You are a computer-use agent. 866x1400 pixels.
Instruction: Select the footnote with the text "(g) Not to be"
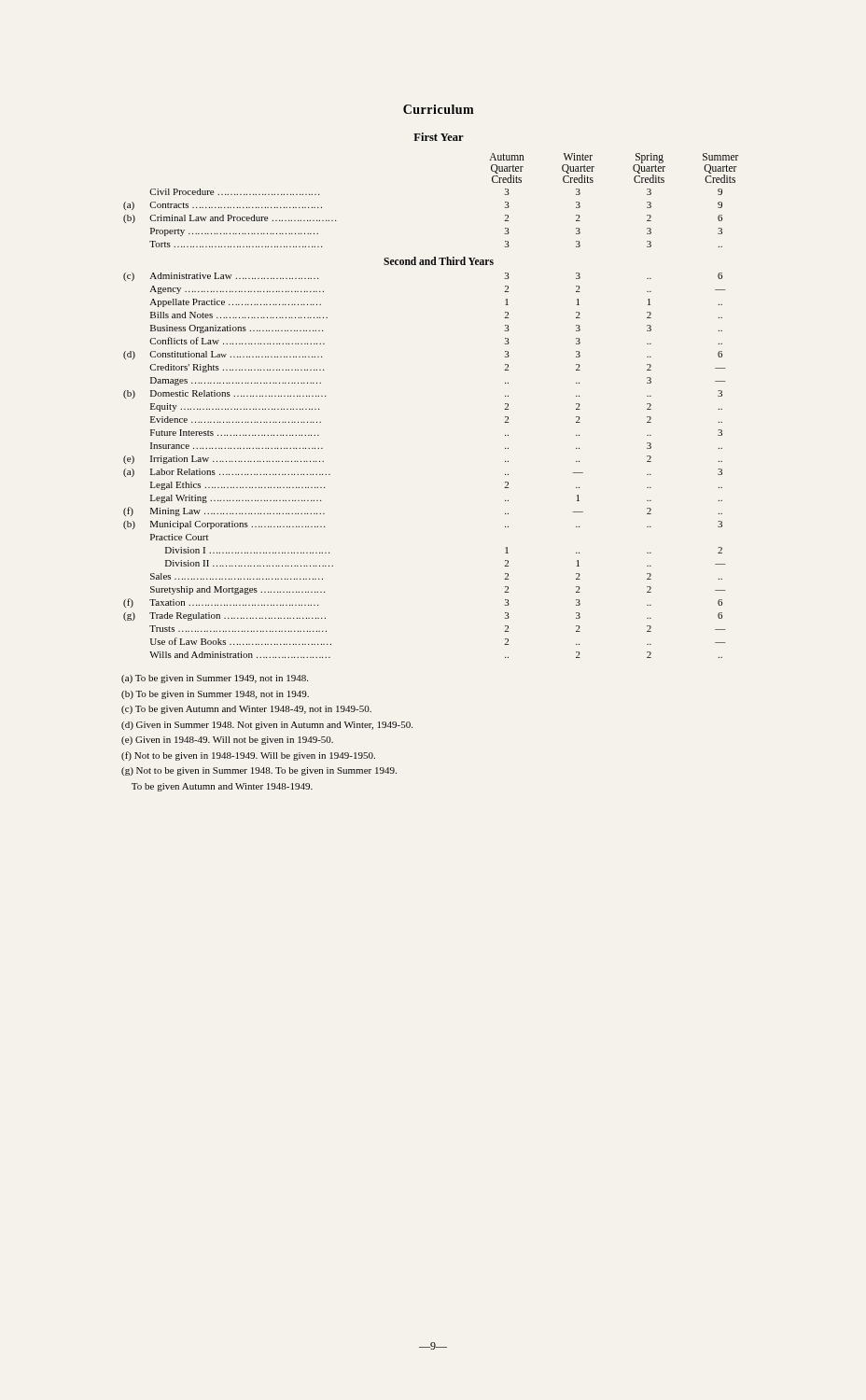[x=259, y=778]
